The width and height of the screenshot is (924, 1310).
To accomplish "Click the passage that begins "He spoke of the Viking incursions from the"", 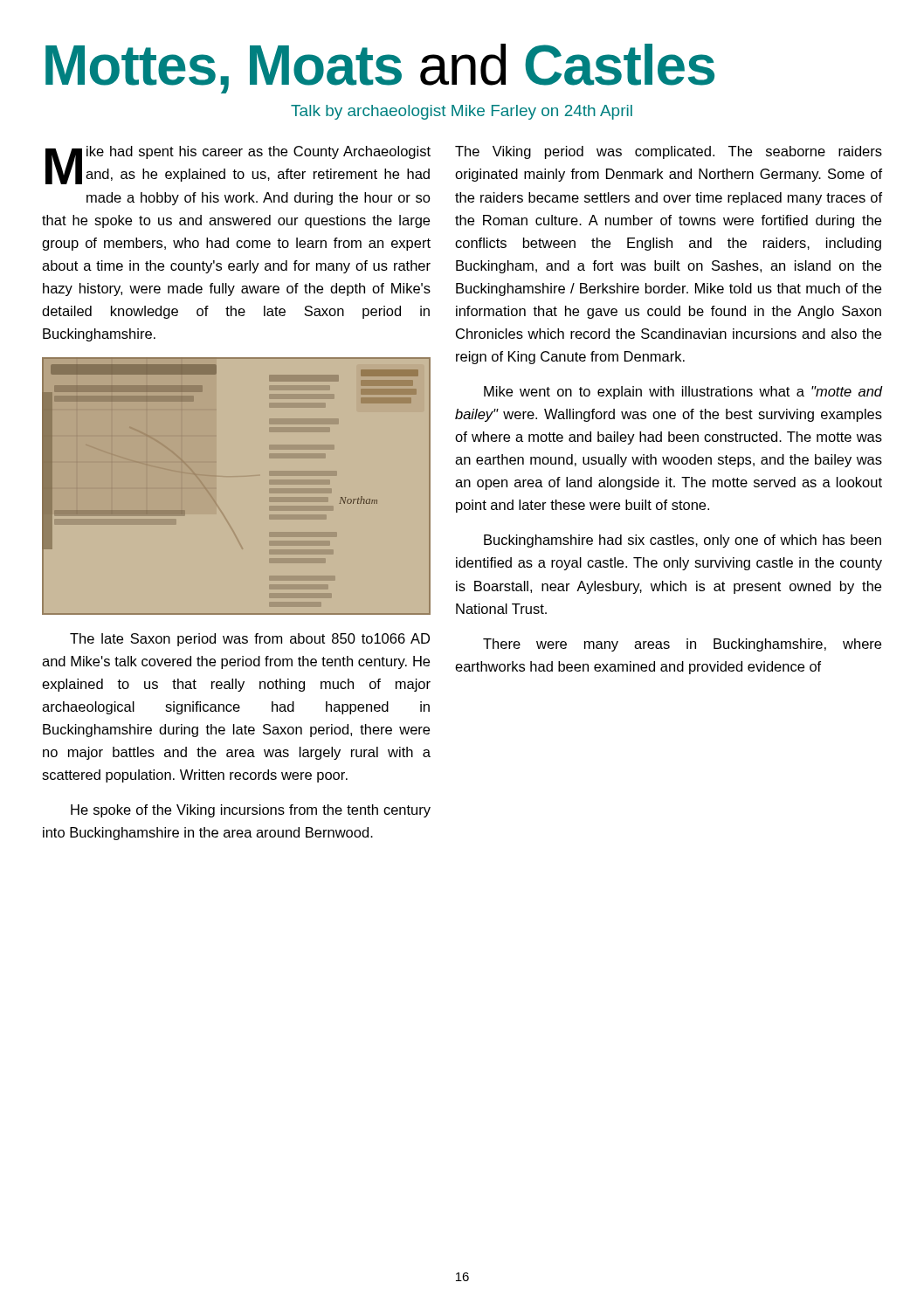I will point(236,821).
